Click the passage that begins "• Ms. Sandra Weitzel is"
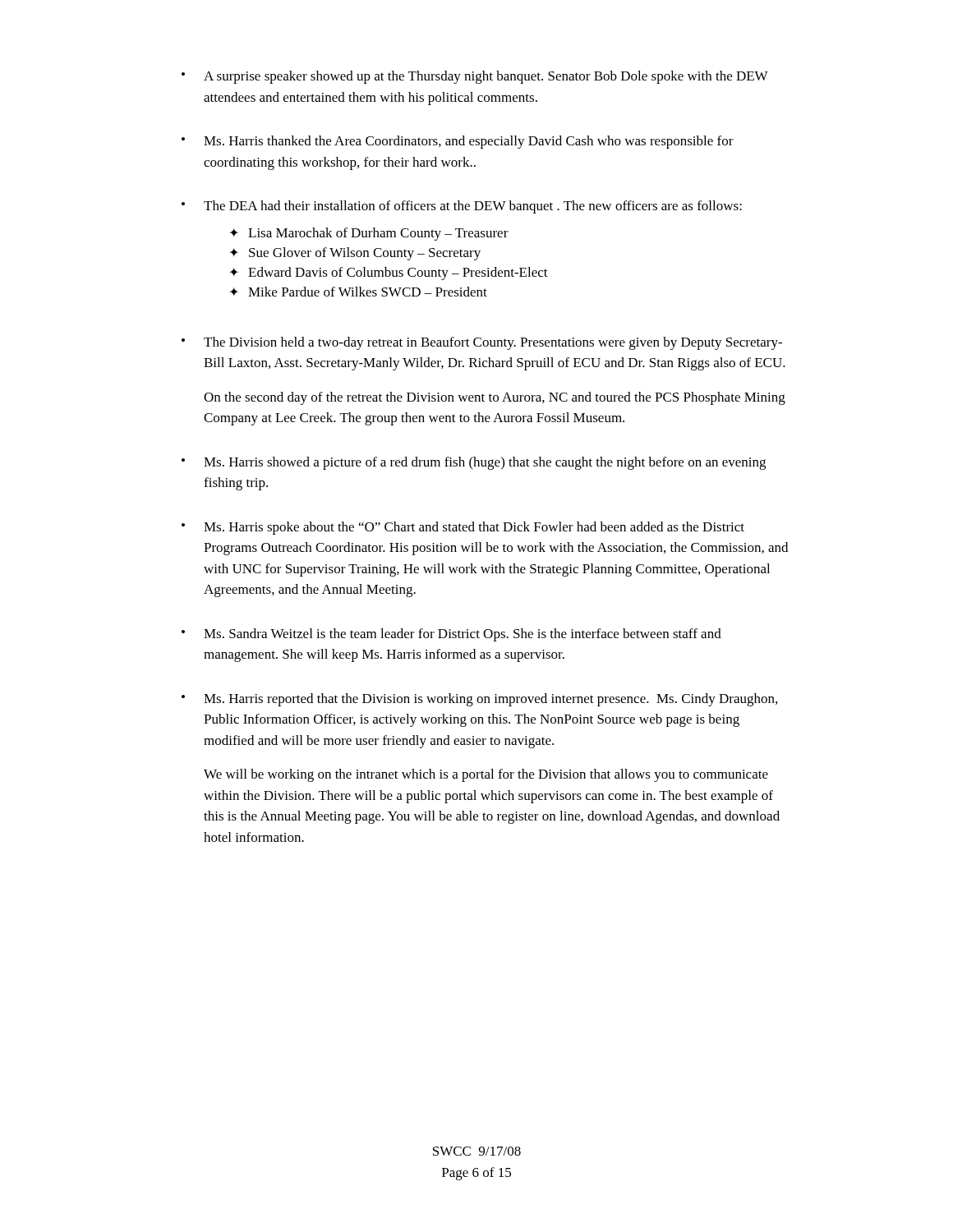Image resolution: width=953 pixels, height=1232 pixels. click(x=485, y=644)
